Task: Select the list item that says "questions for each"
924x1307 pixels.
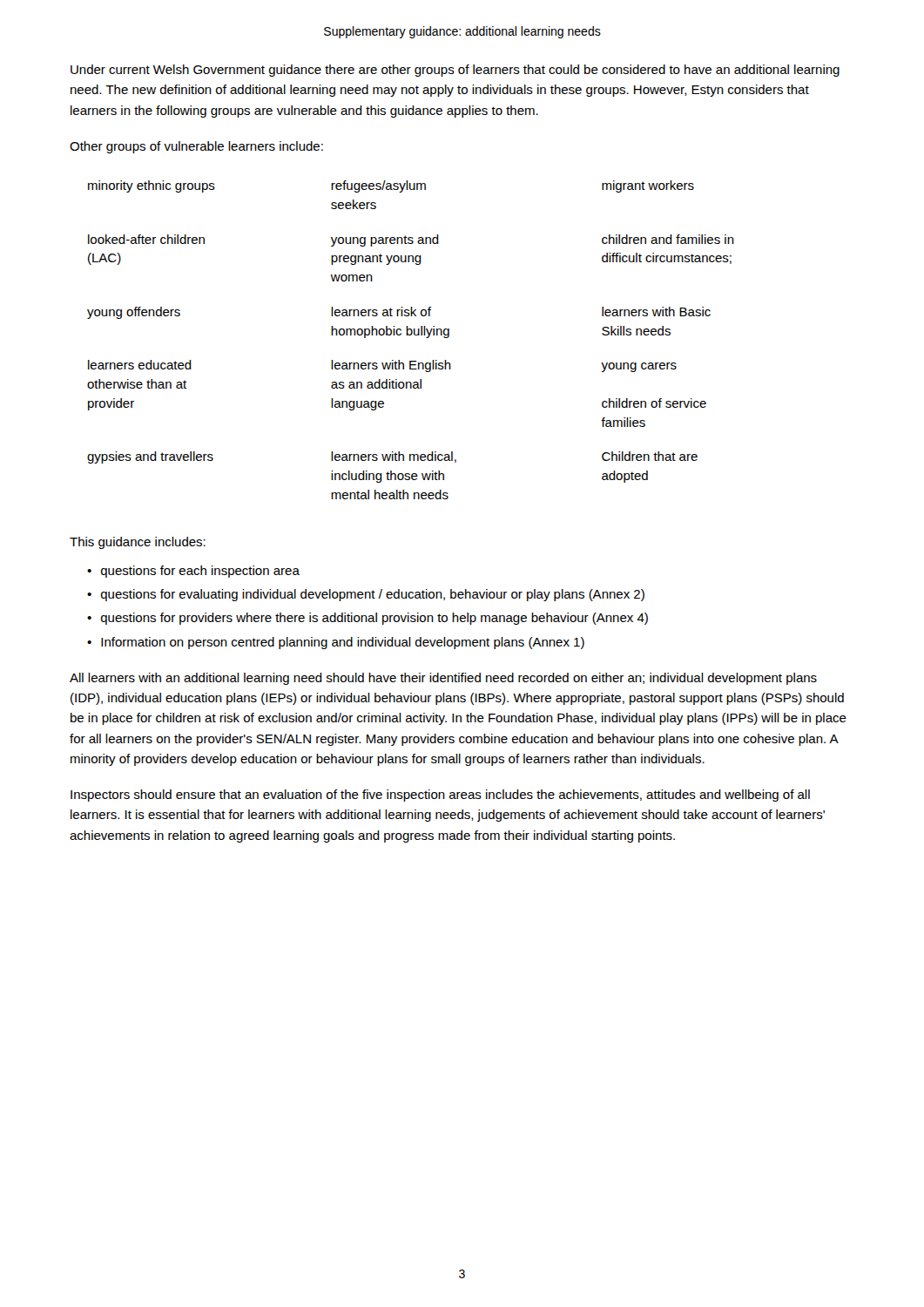Action: pyautogui.click(x=200, y=570)
